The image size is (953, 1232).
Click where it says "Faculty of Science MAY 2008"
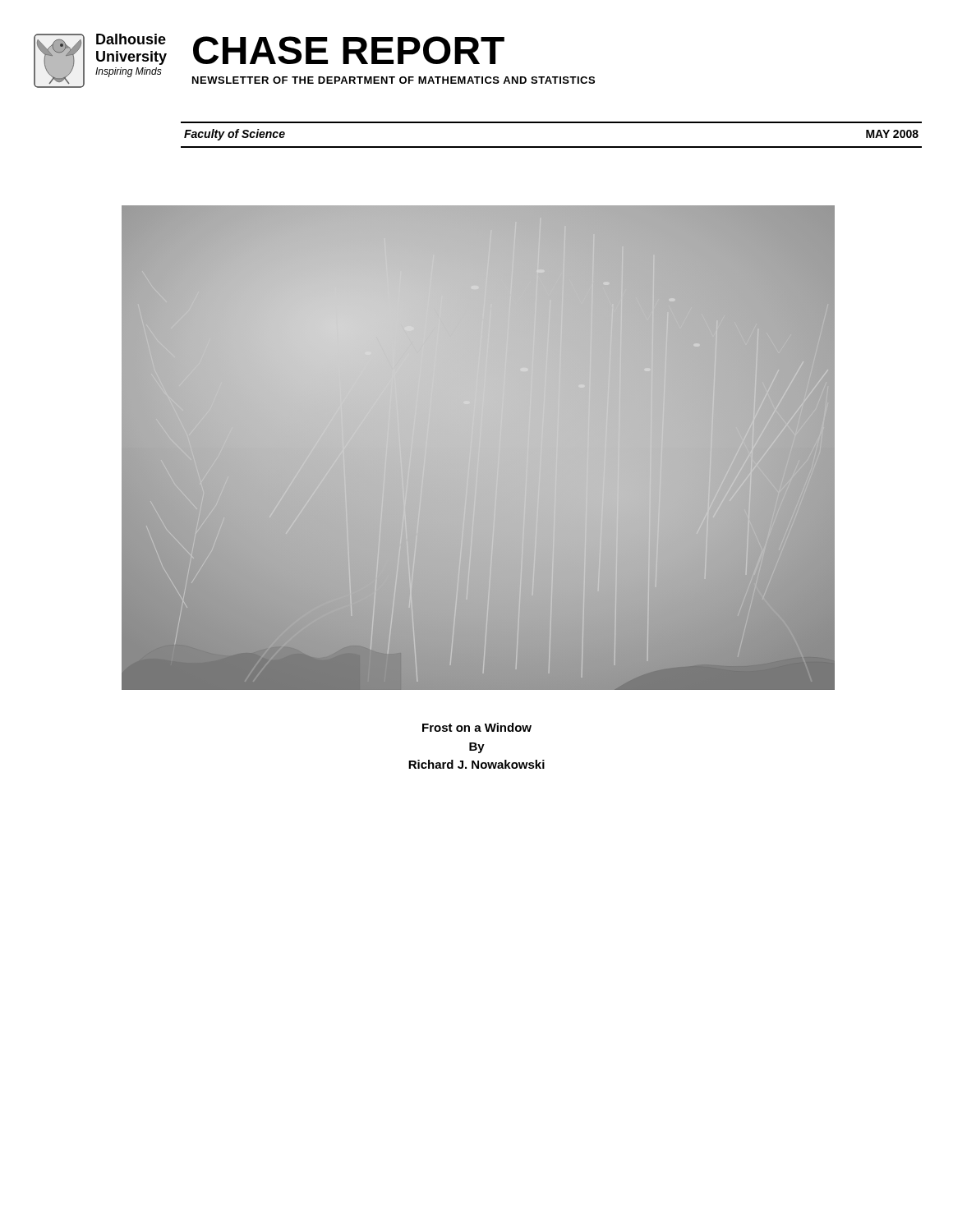551,134
